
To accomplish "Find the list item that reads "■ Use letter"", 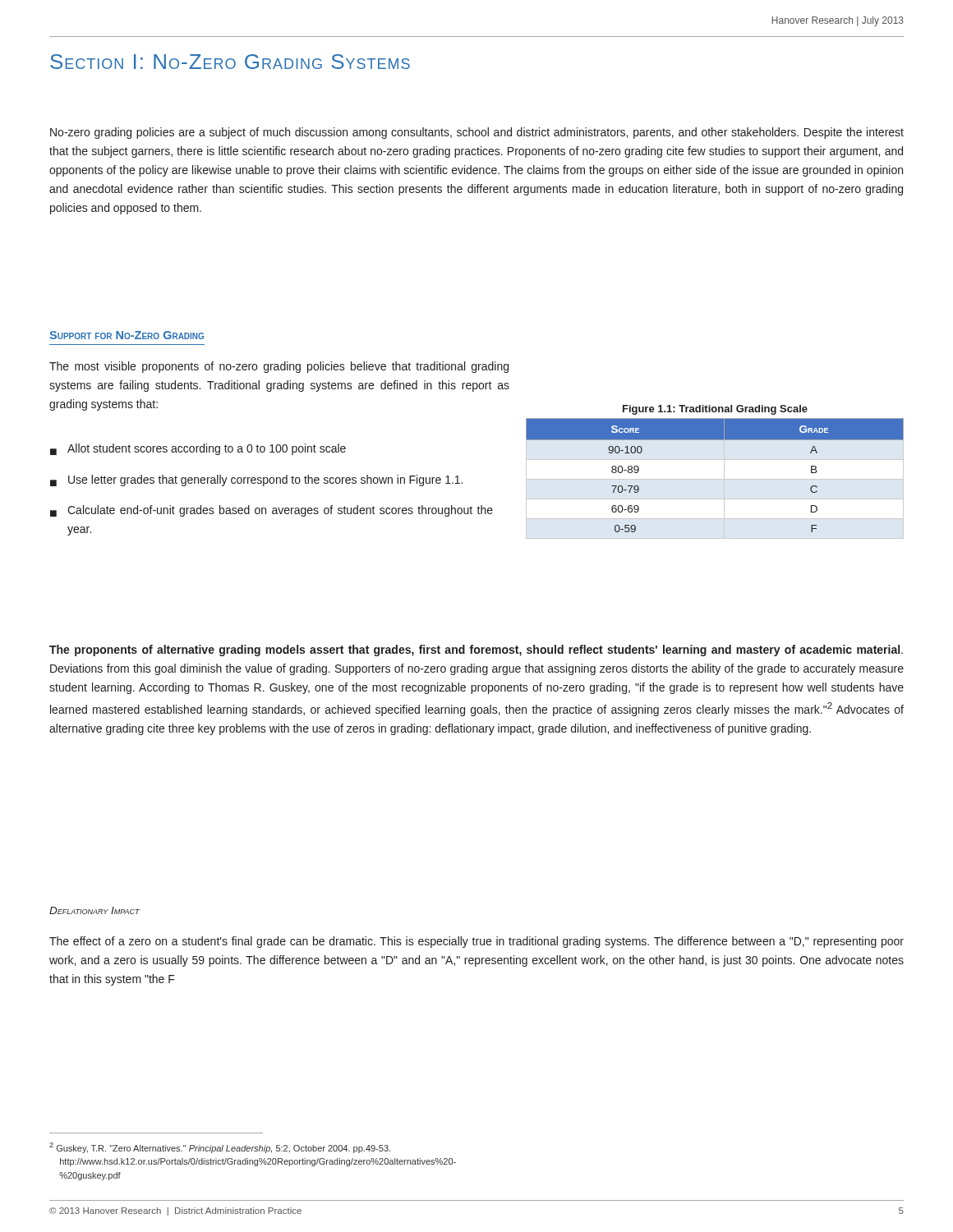I will pyautogui.click(x=271, y=482).
